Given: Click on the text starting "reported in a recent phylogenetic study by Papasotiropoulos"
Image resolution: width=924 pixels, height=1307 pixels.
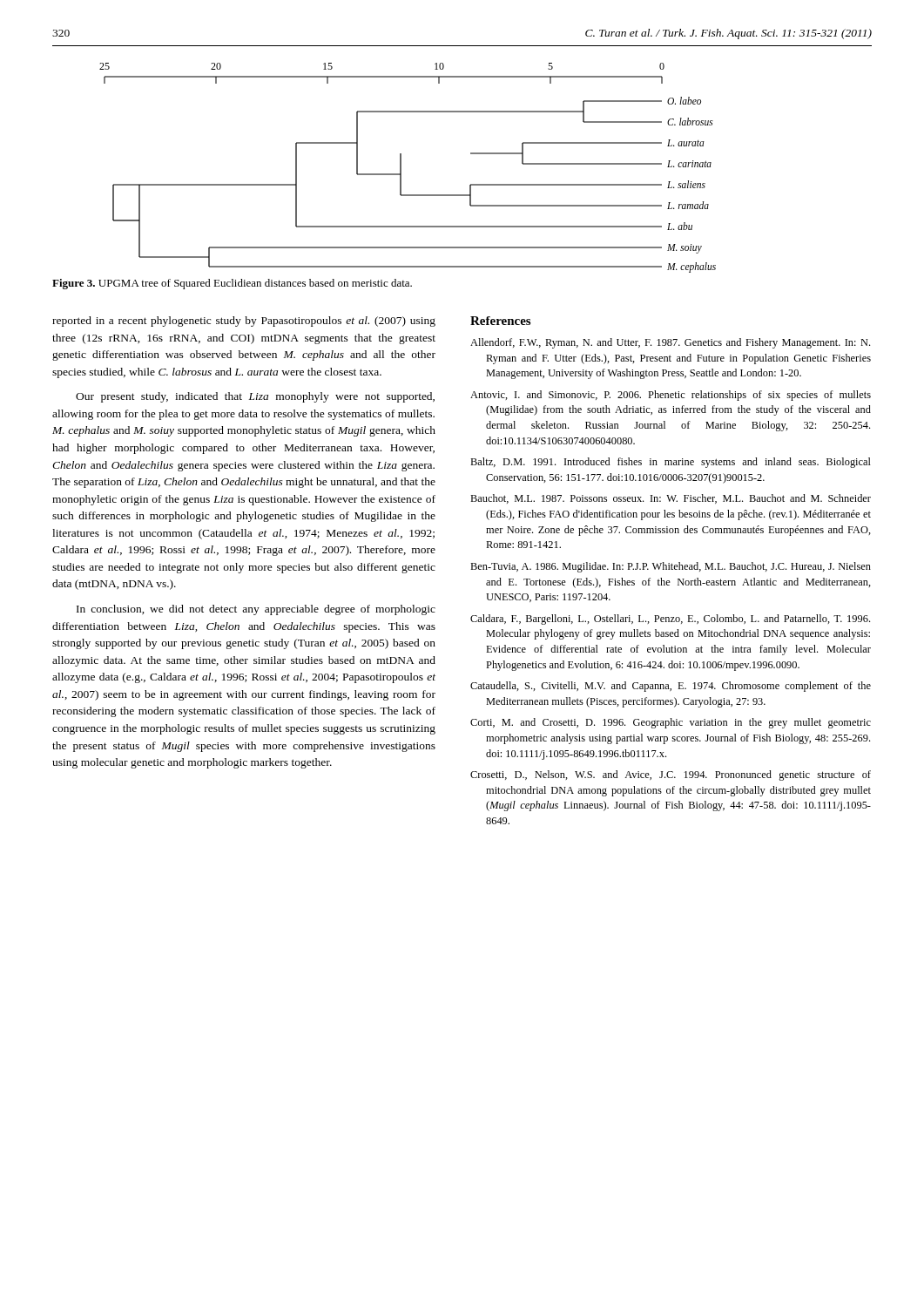Looking at the screenshot, I should pos(244,541).
